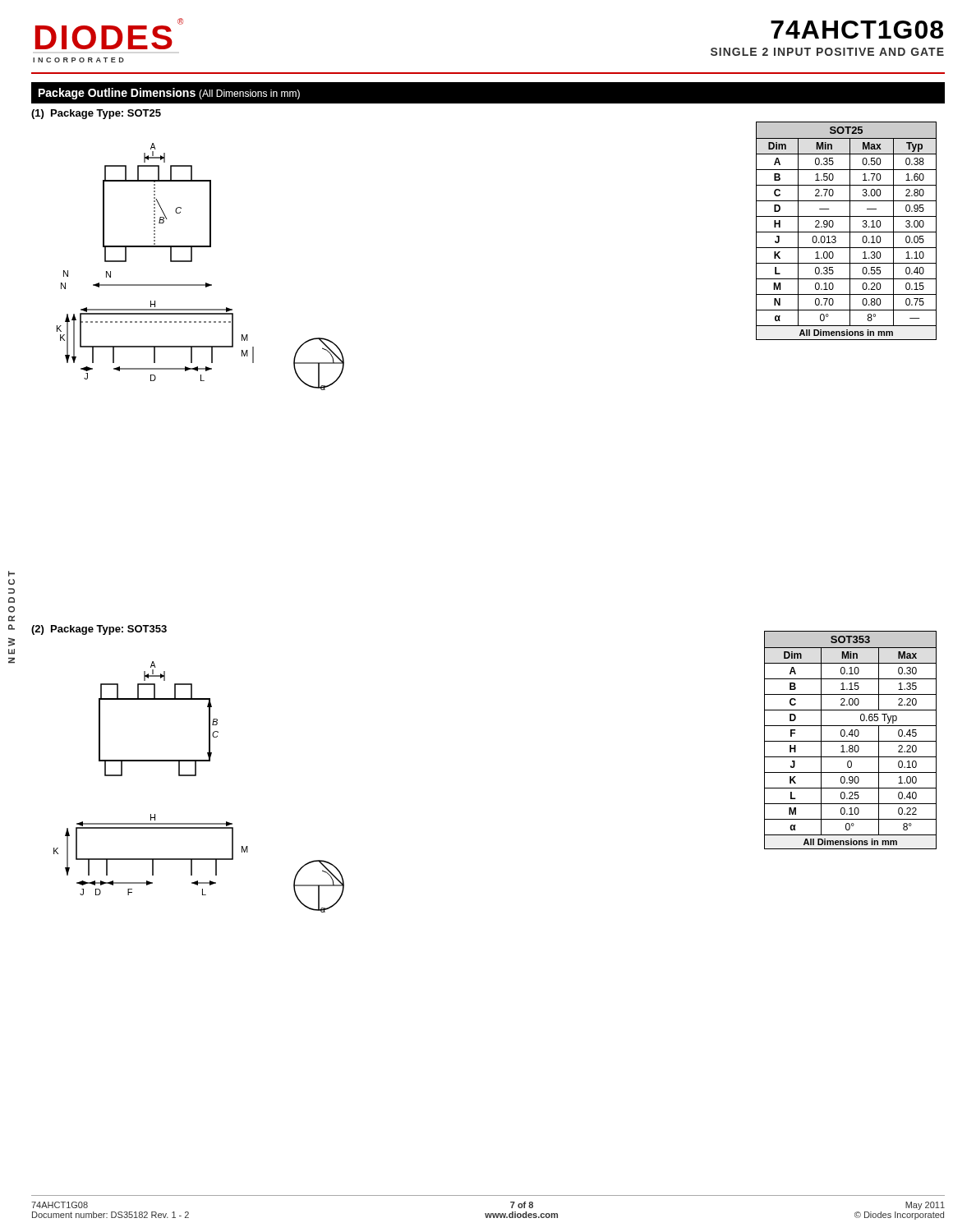This screenshot has width=953, height=1232.
Task: Navigate to the region starting "Package Outline Dimensions (All"
Action: coord(169,93)
